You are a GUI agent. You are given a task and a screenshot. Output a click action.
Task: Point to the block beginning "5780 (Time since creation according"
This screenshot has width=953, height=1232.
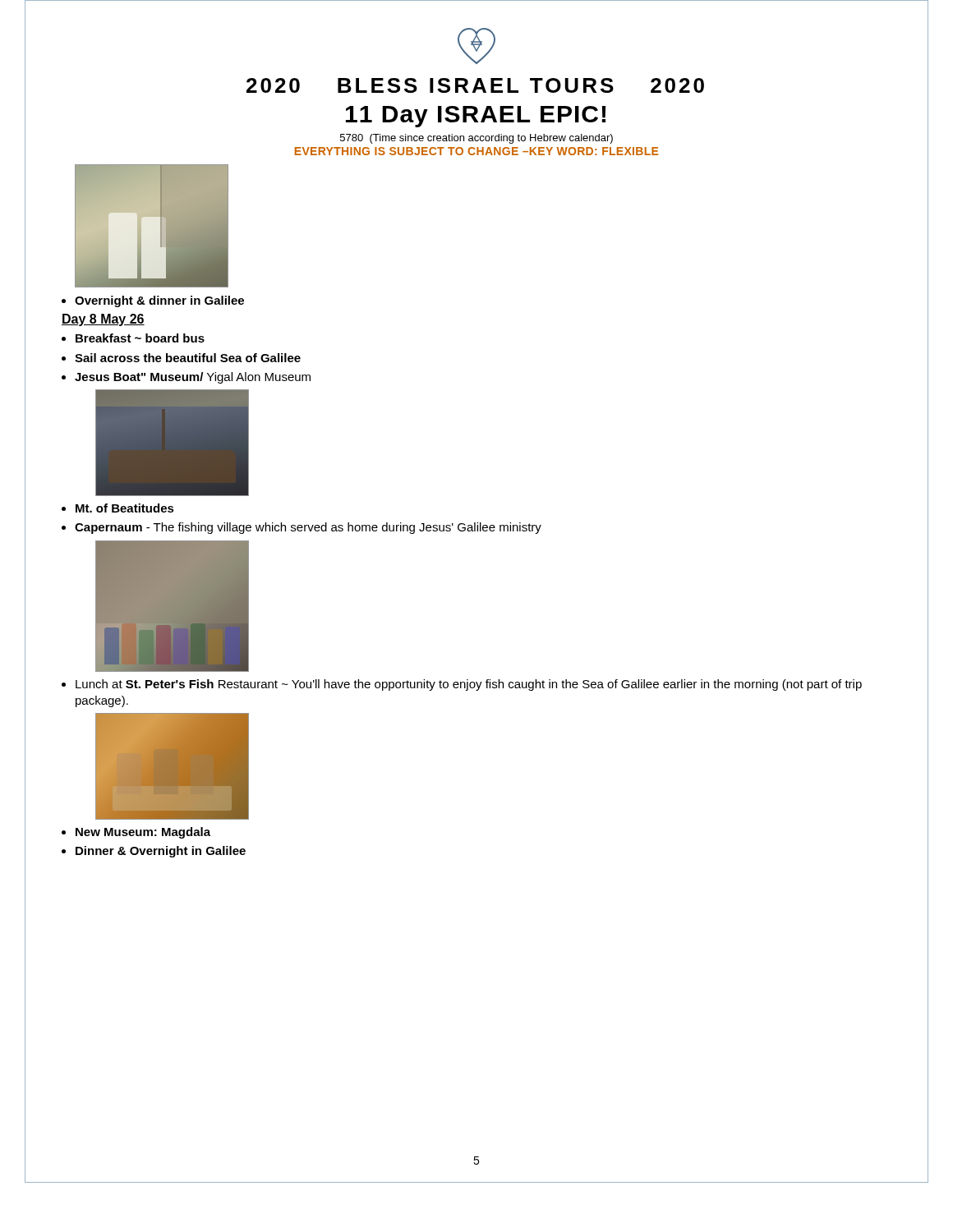coord(476,138)
